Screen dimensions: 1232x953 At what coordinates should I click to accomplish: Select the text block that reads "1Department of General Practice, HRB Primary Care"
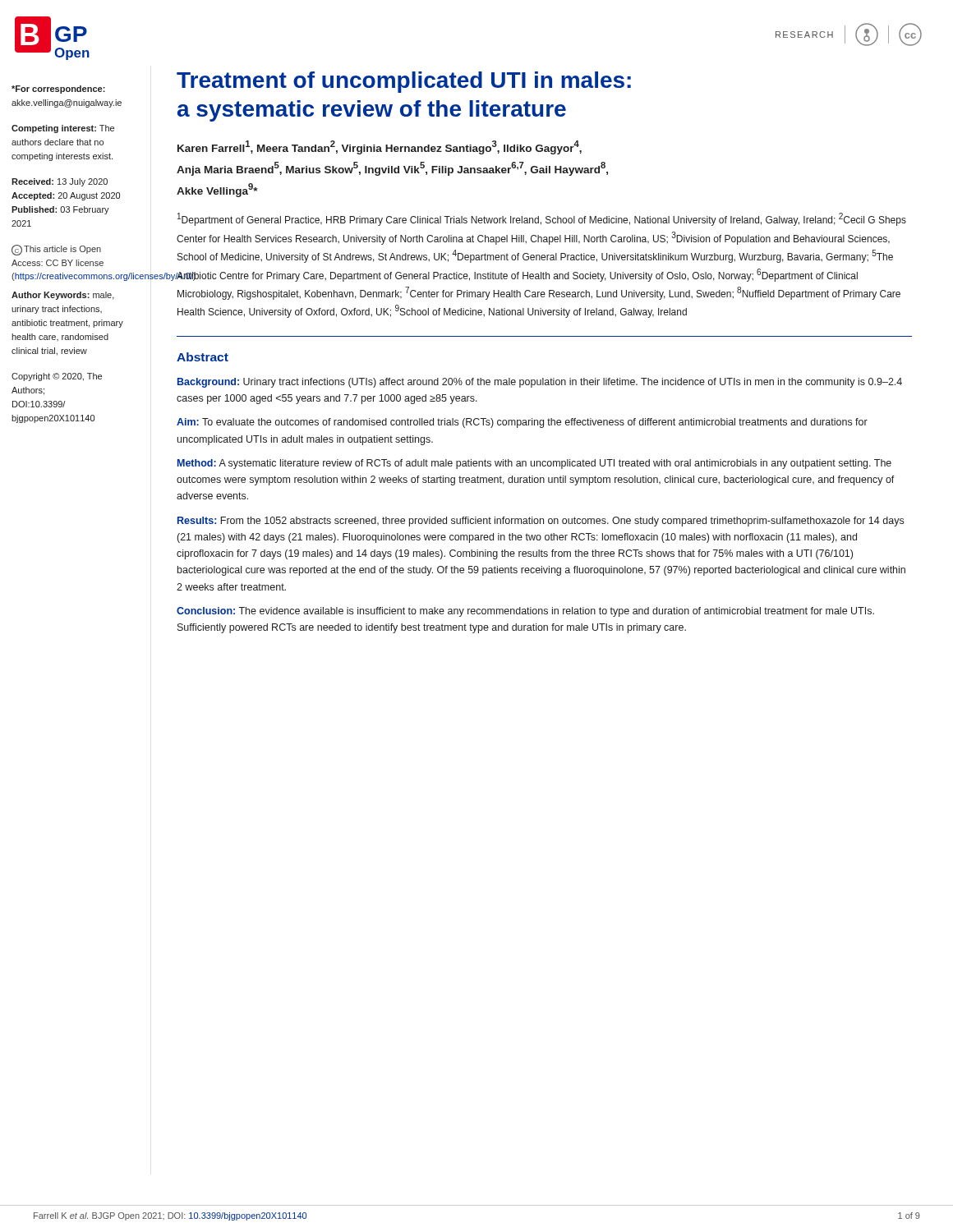click(541, 265)
